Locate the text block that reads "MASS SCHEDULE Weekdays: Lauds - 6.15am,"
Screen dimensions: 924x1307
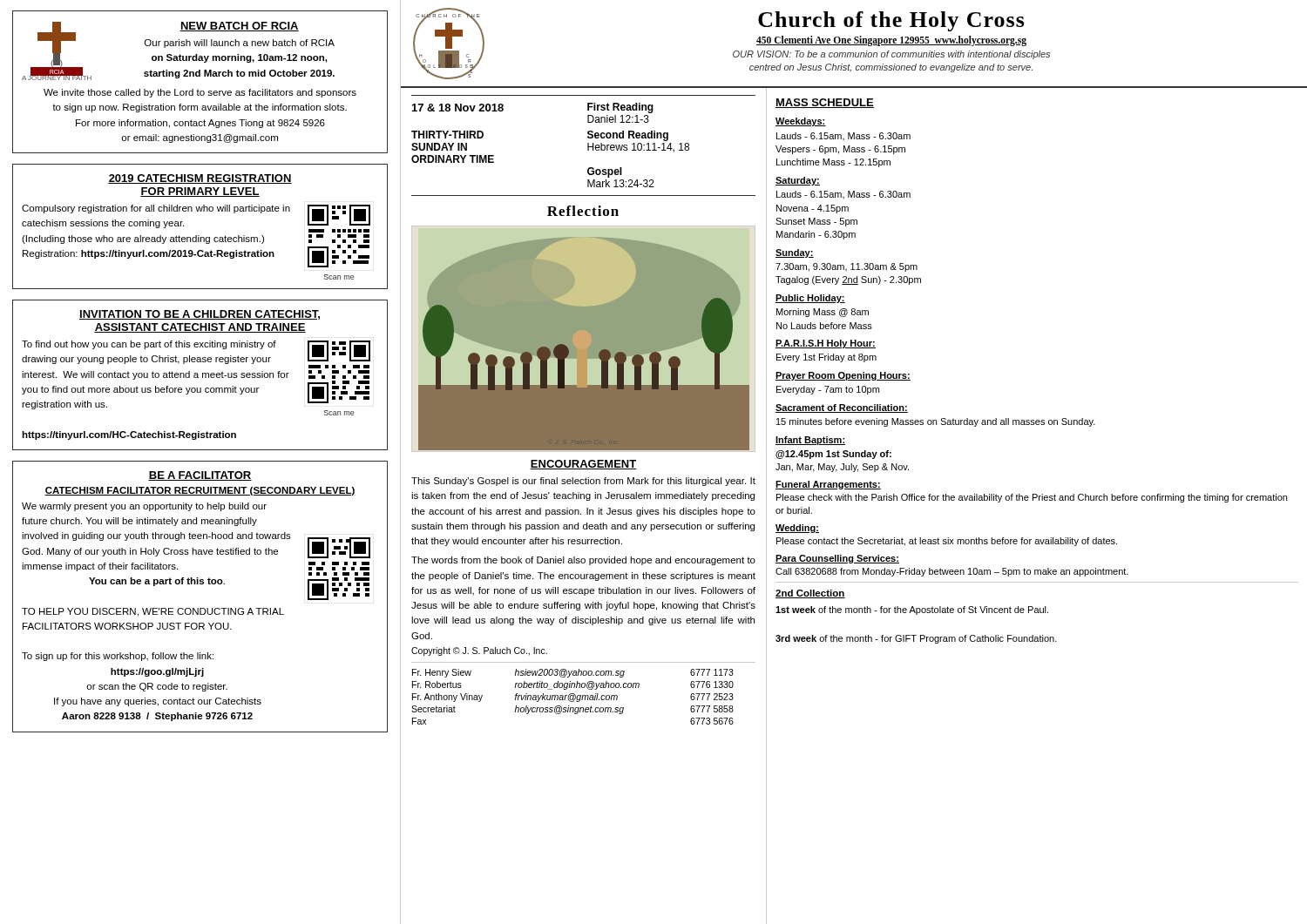click(x=825, y=103)
